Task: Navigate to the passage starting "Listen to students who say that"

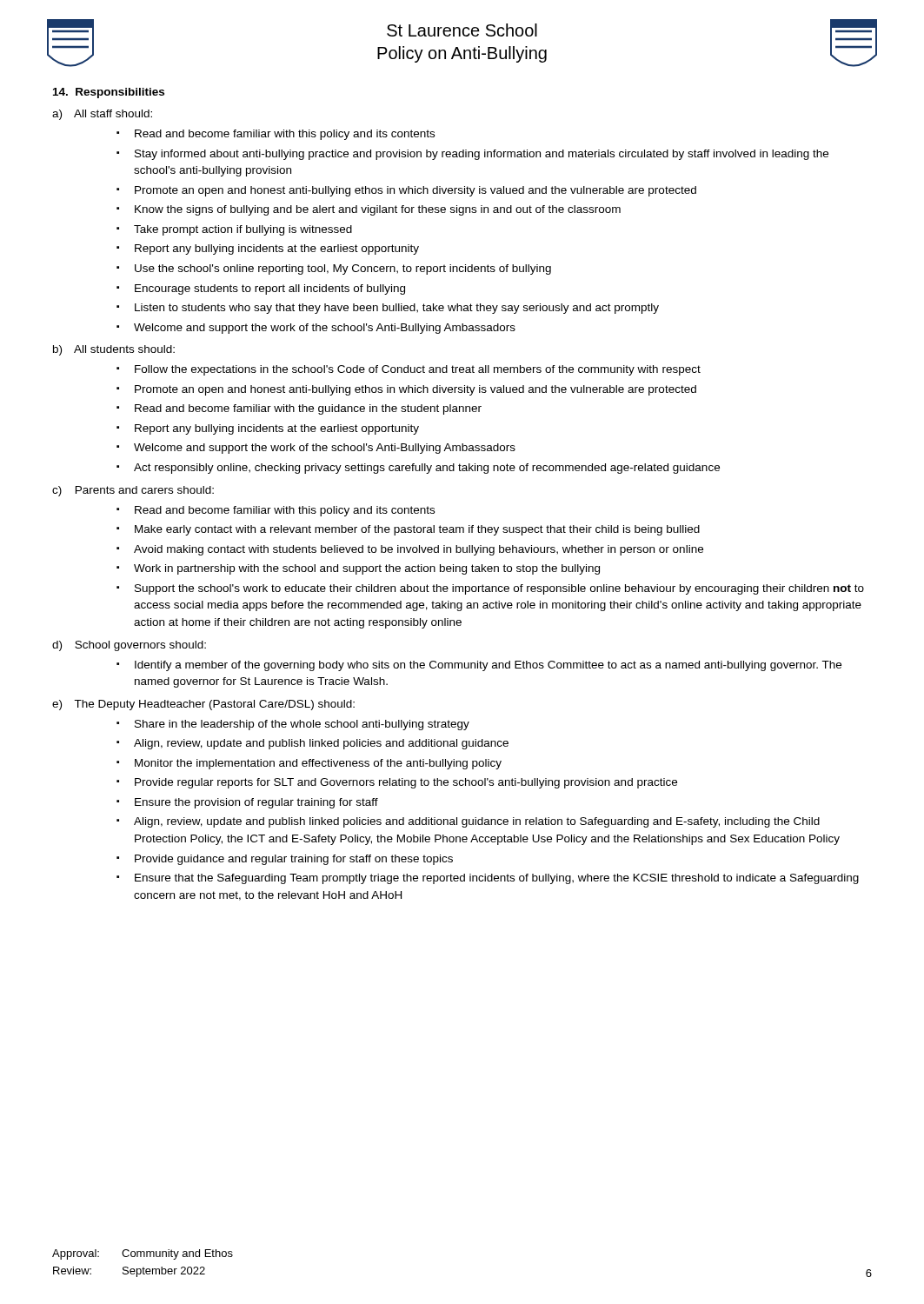Action: pos(396,307)
